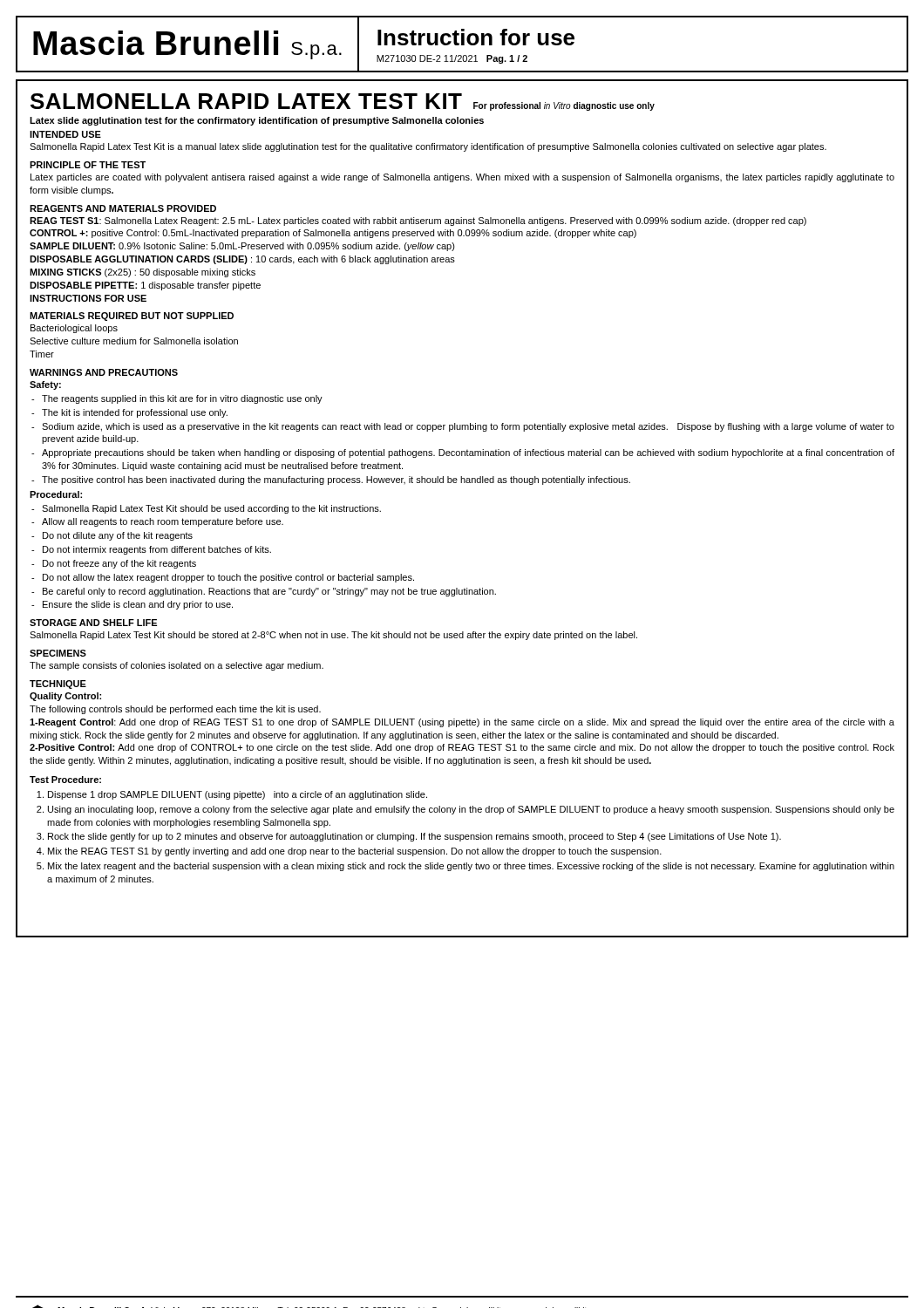Click on the list item with the text "Salmonella Rapid Latex Test"
The height and width of the screenshot is (1308, 924).
tap(212, 508)
